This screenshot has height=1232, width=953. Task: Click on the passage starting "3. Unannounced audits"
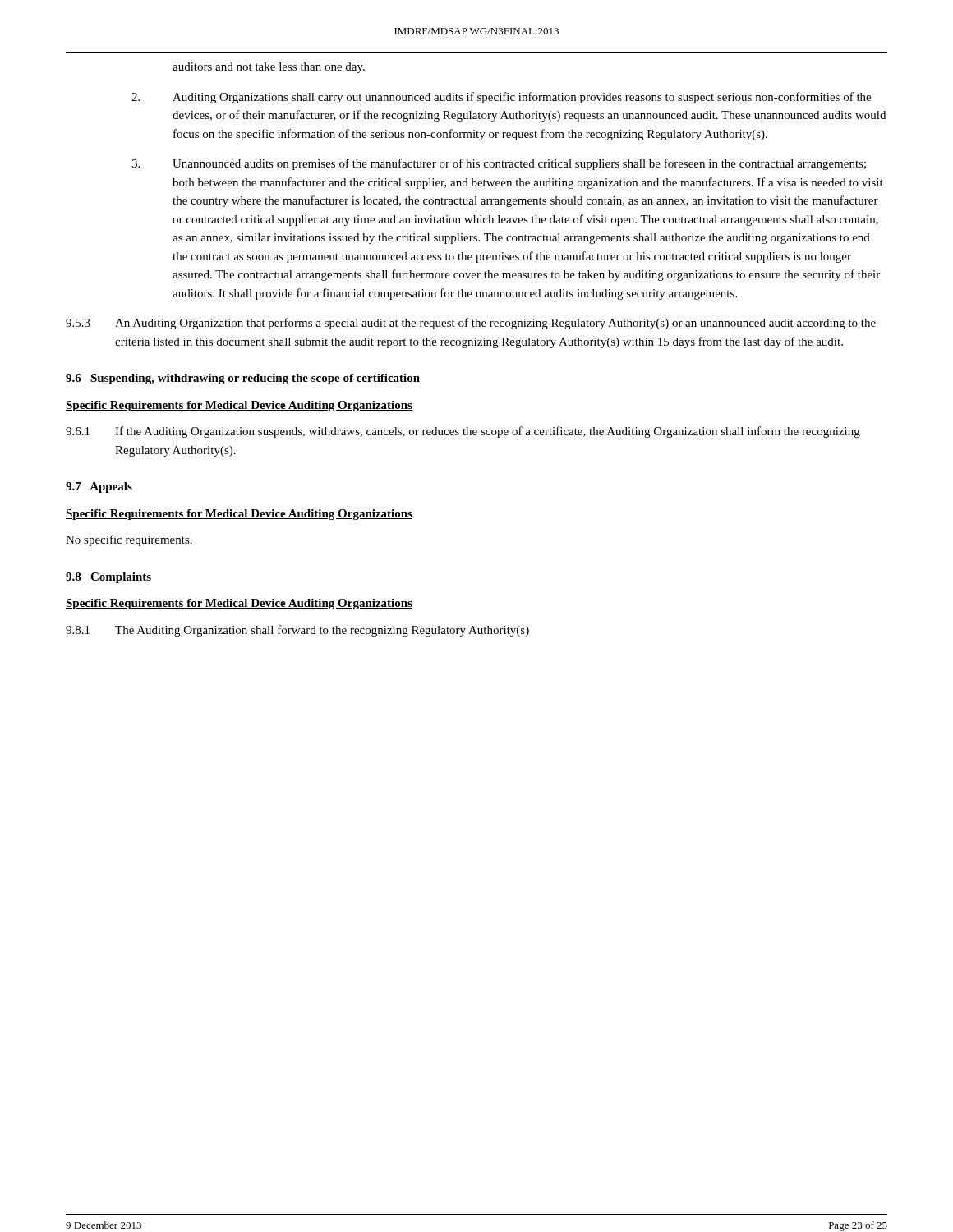click(x=476, y=228)
